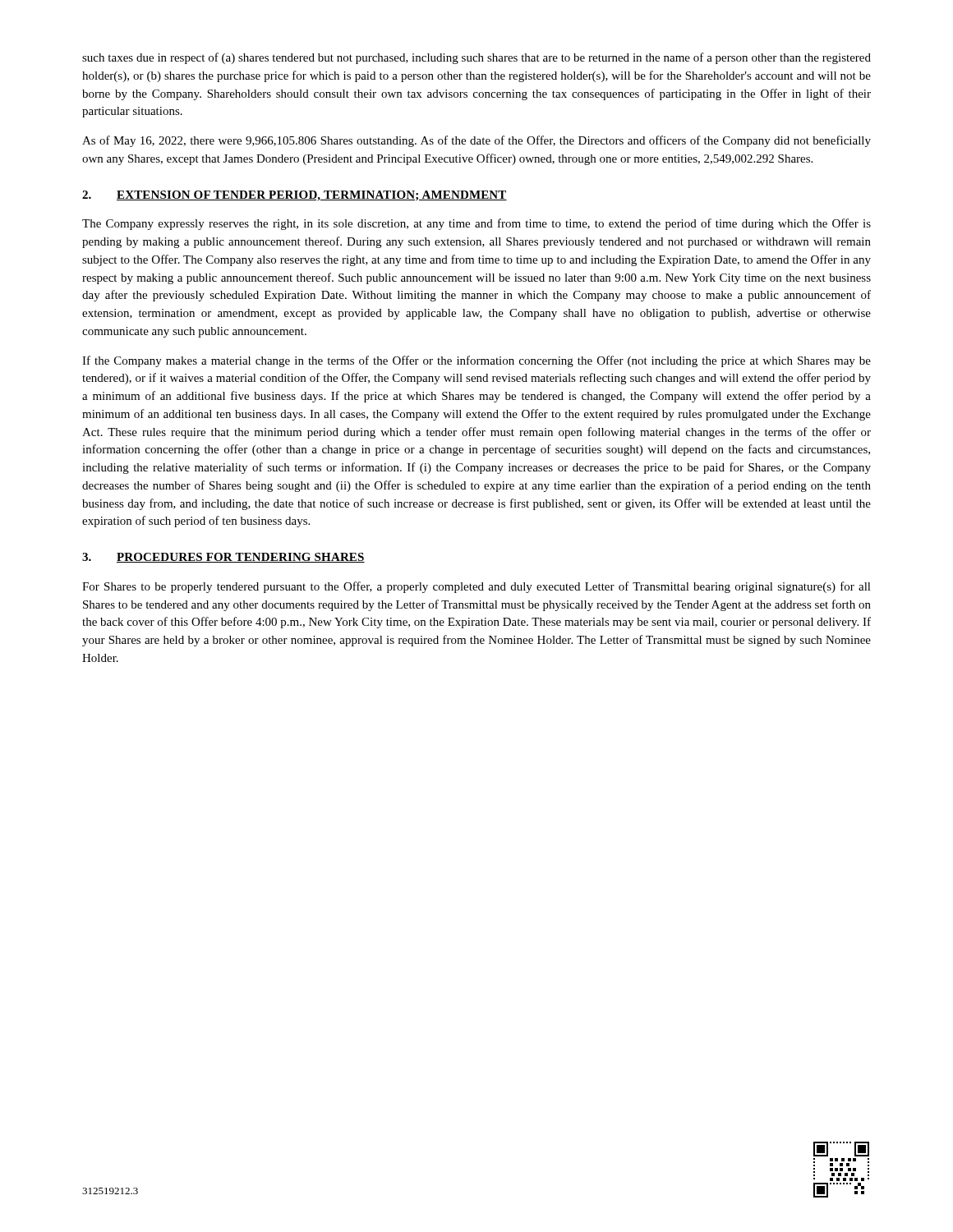Locate the text block starting "such taxes due"
This screenshot has height=1232, width=953.
[476, 85]
